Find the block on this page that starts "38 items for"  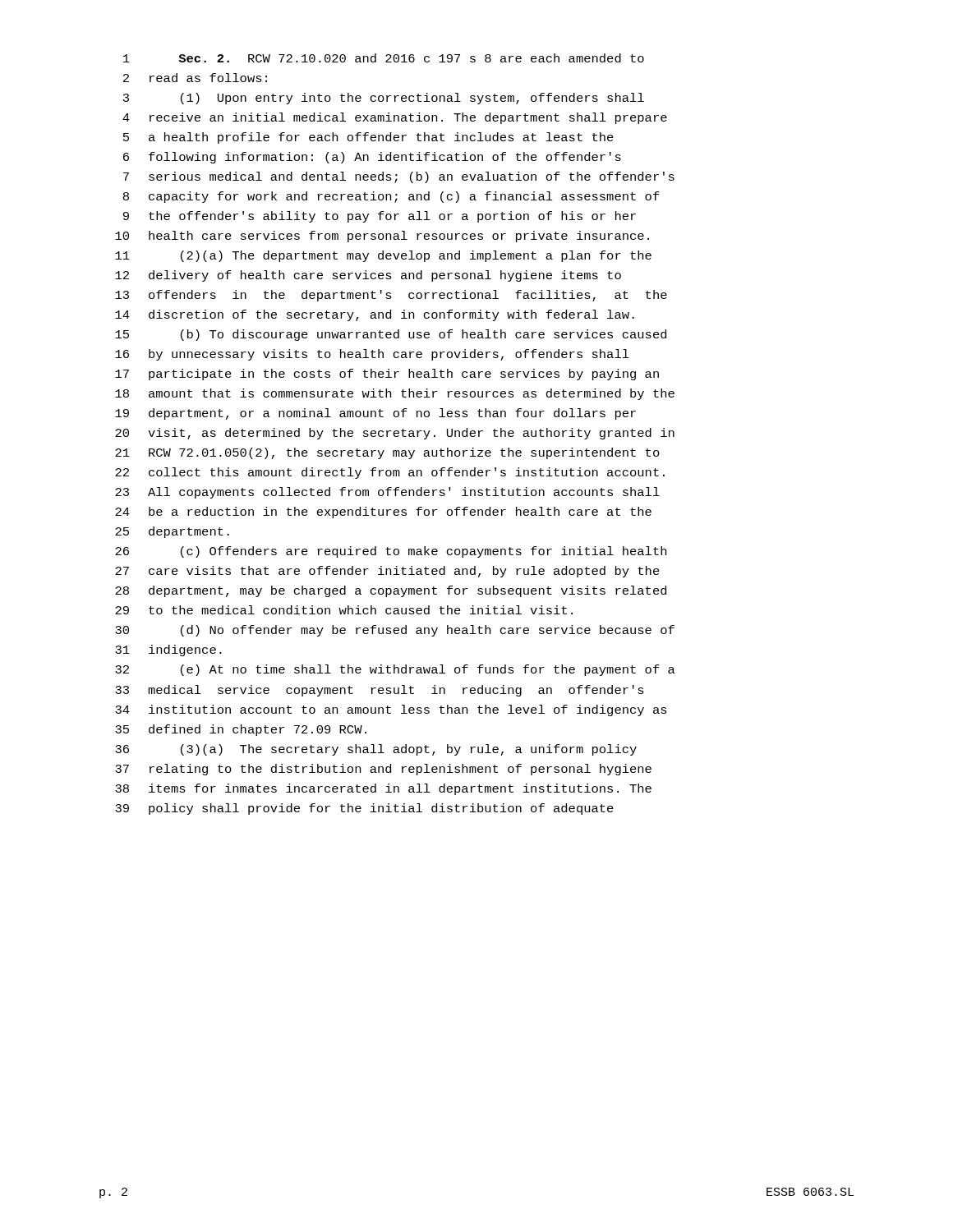click(476, 789)
